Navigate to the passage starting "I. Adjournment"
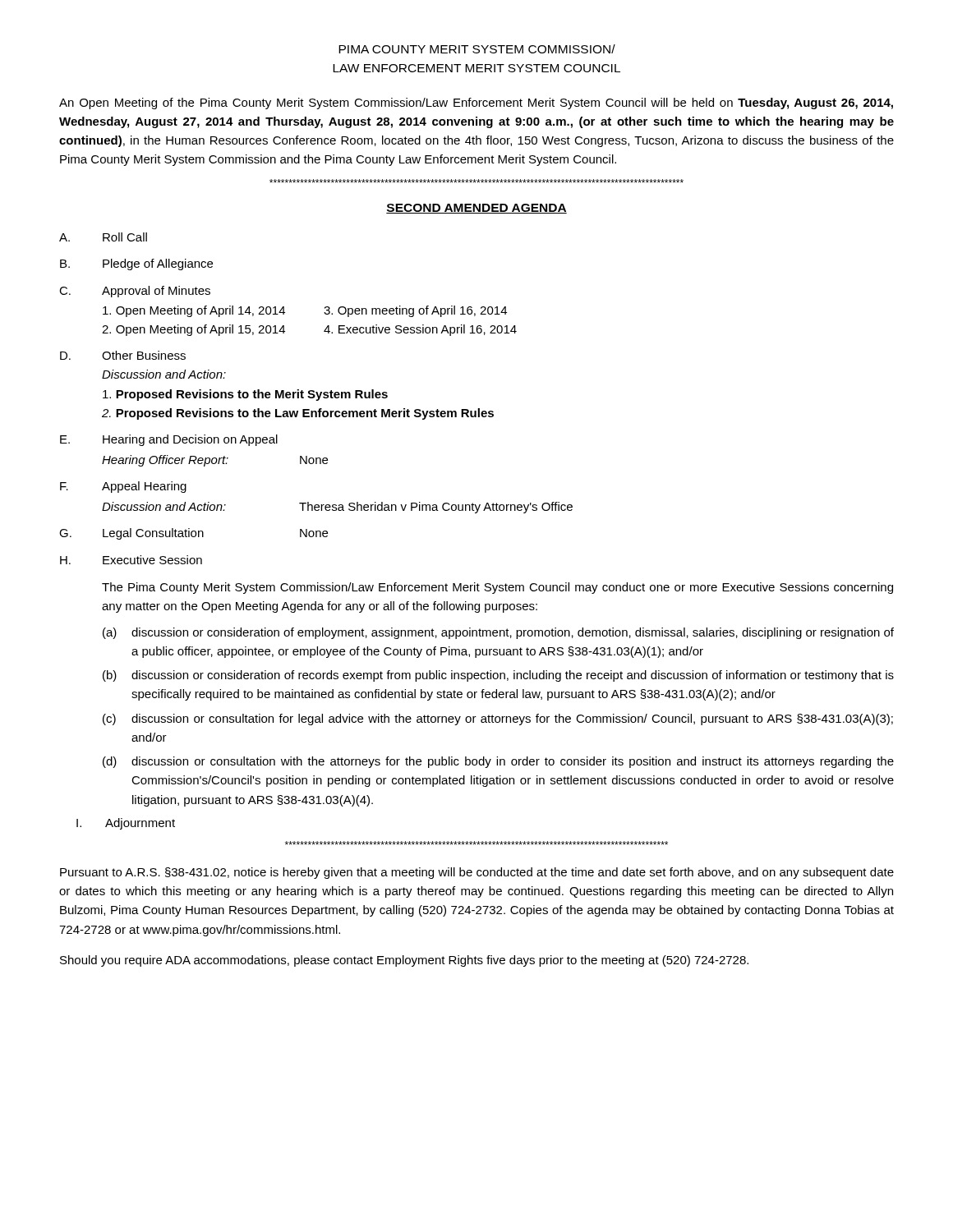The image size is (953, 1232). pyautogui.click(x=125, y=822)
